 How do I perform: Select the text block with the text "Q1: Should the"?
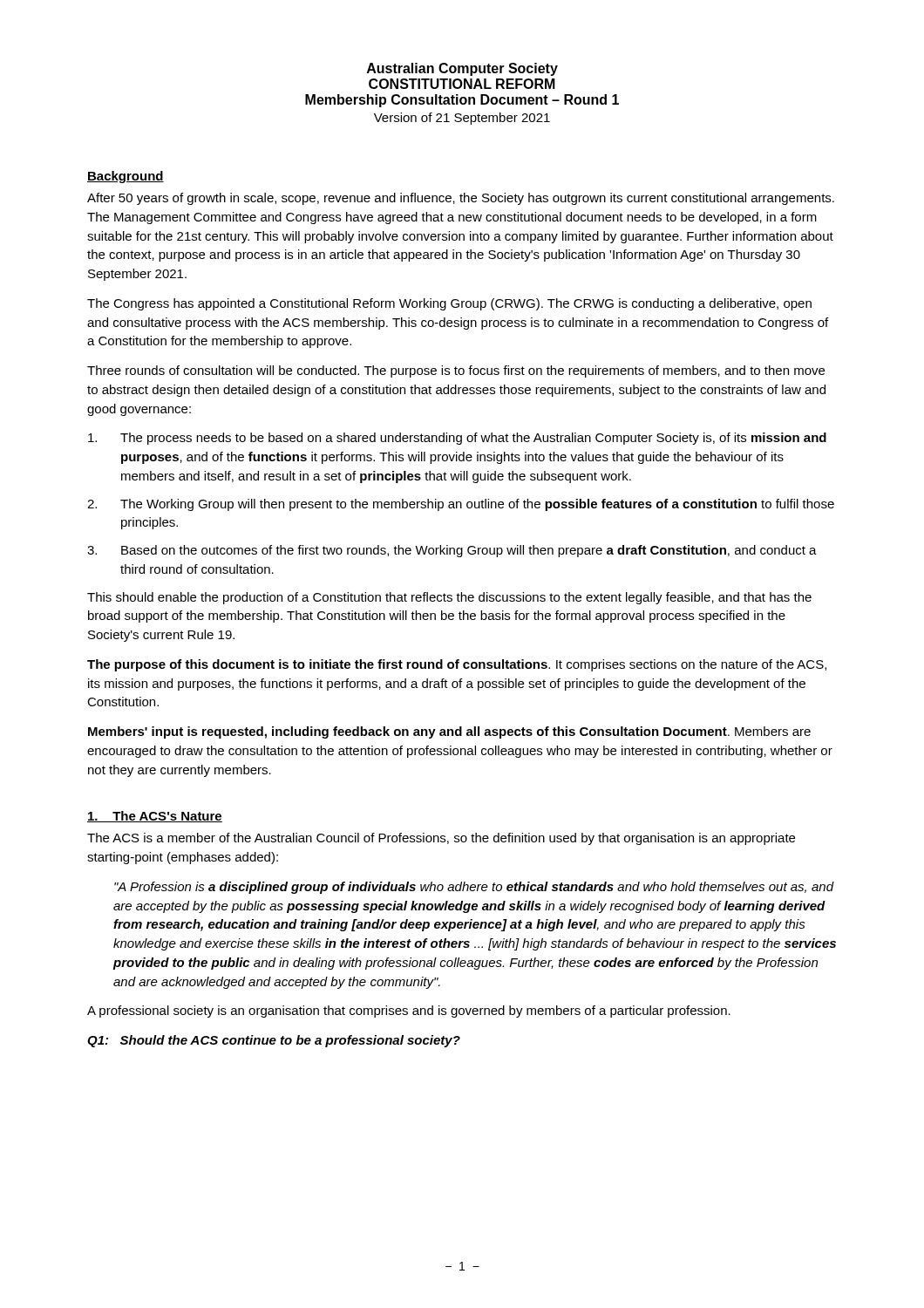[462, 1040]
